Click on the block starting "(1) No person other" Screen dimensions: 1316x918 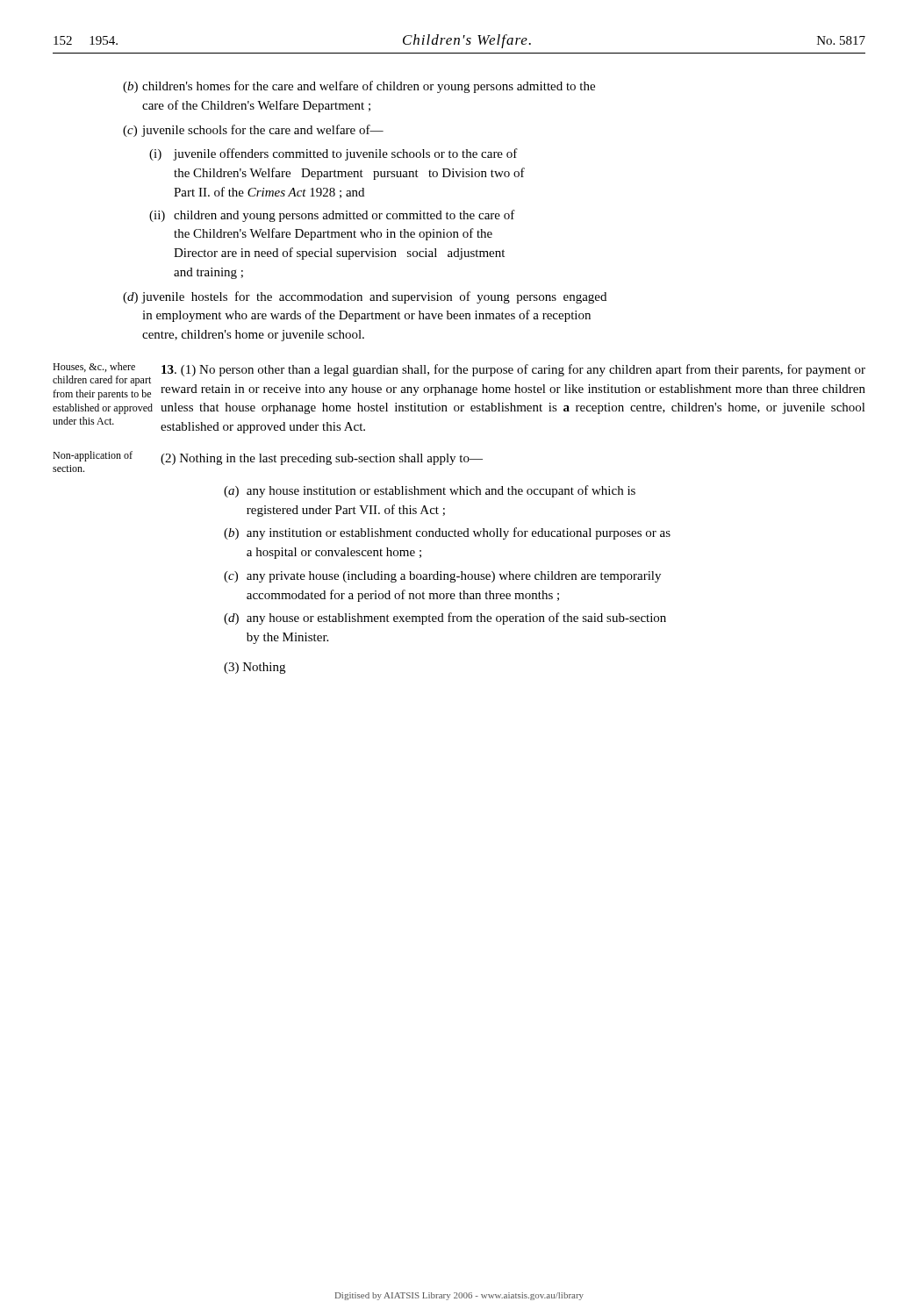click(x=513, y=398)
